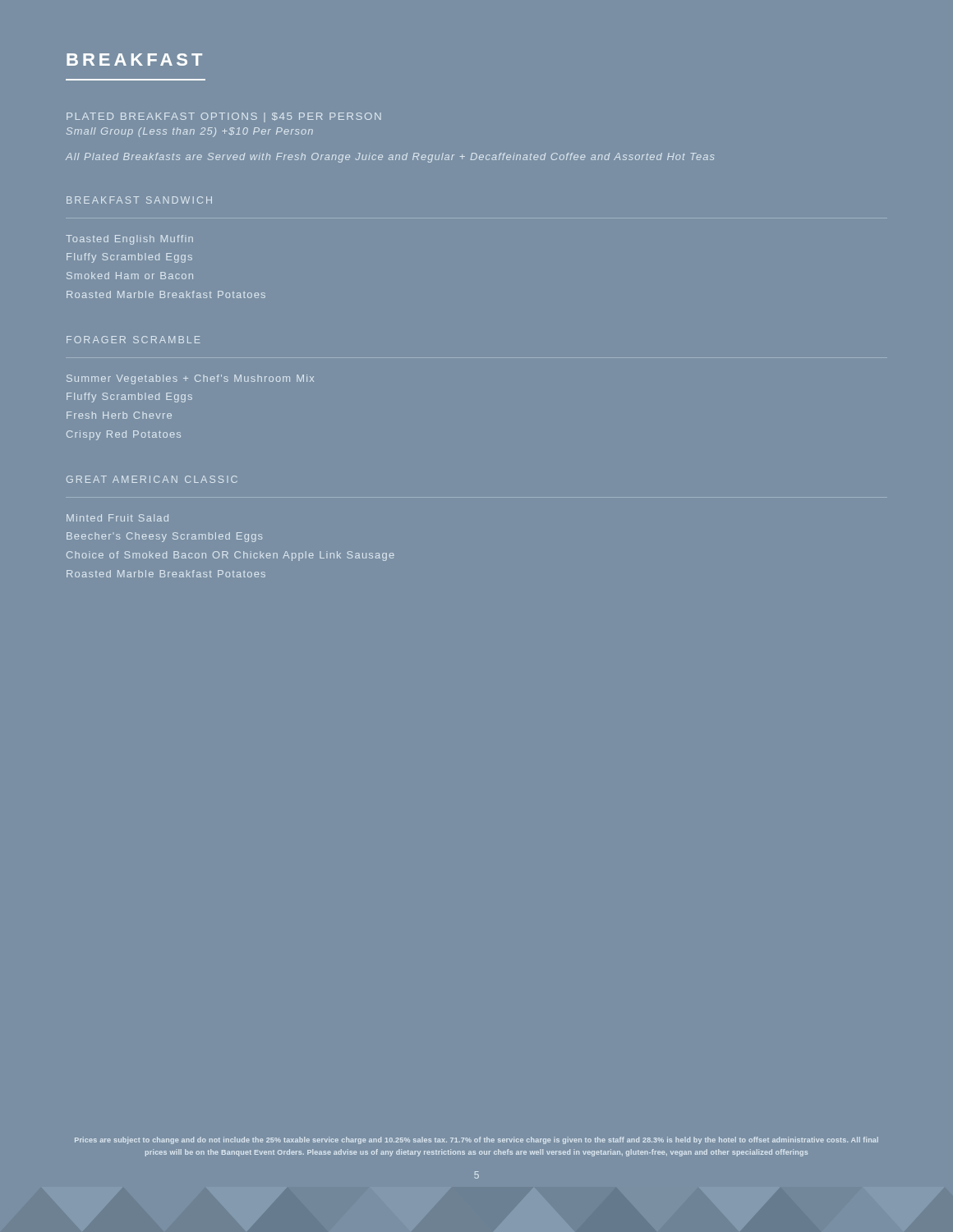Select the section header with the text "PLATED BREAKFAST OPTIONS"
The height and width of the screenshot is (1232, 953).
tap(224, 117)
